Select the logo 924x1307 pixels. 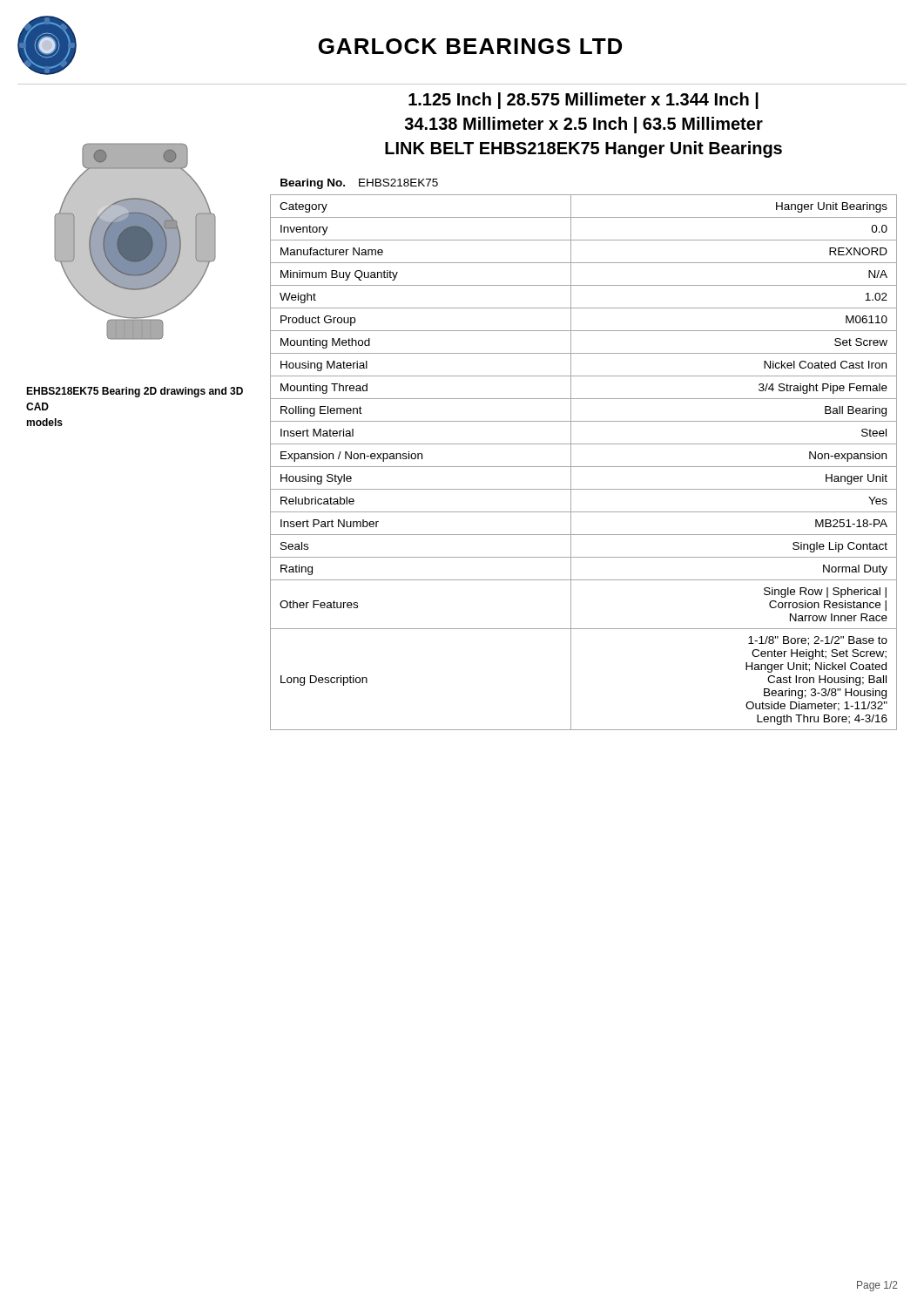(48, 46)
